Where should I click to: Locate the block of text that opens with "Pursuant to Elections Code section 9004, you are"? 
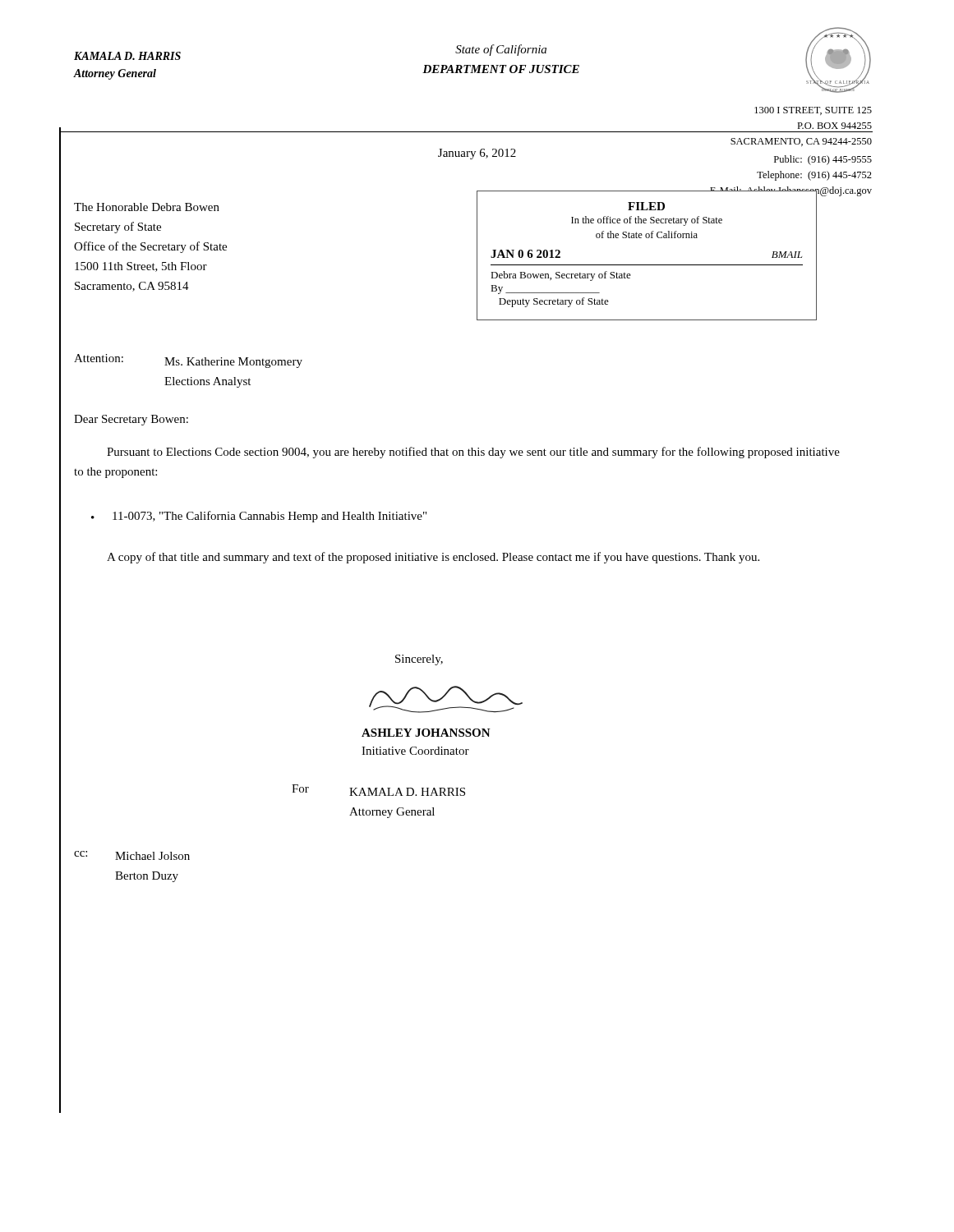point(457,462)
